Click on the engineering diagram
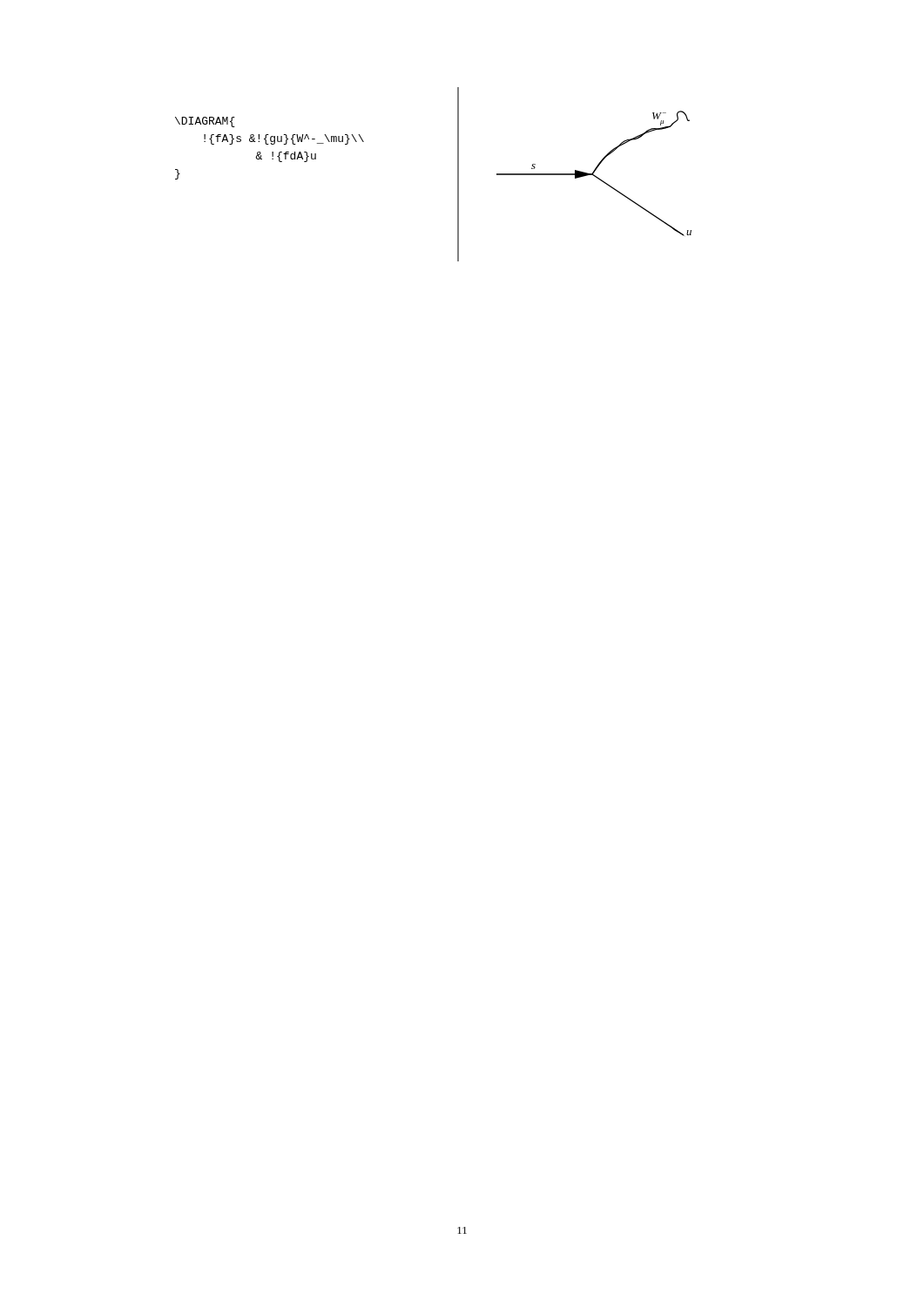 [x=601, y=174]
